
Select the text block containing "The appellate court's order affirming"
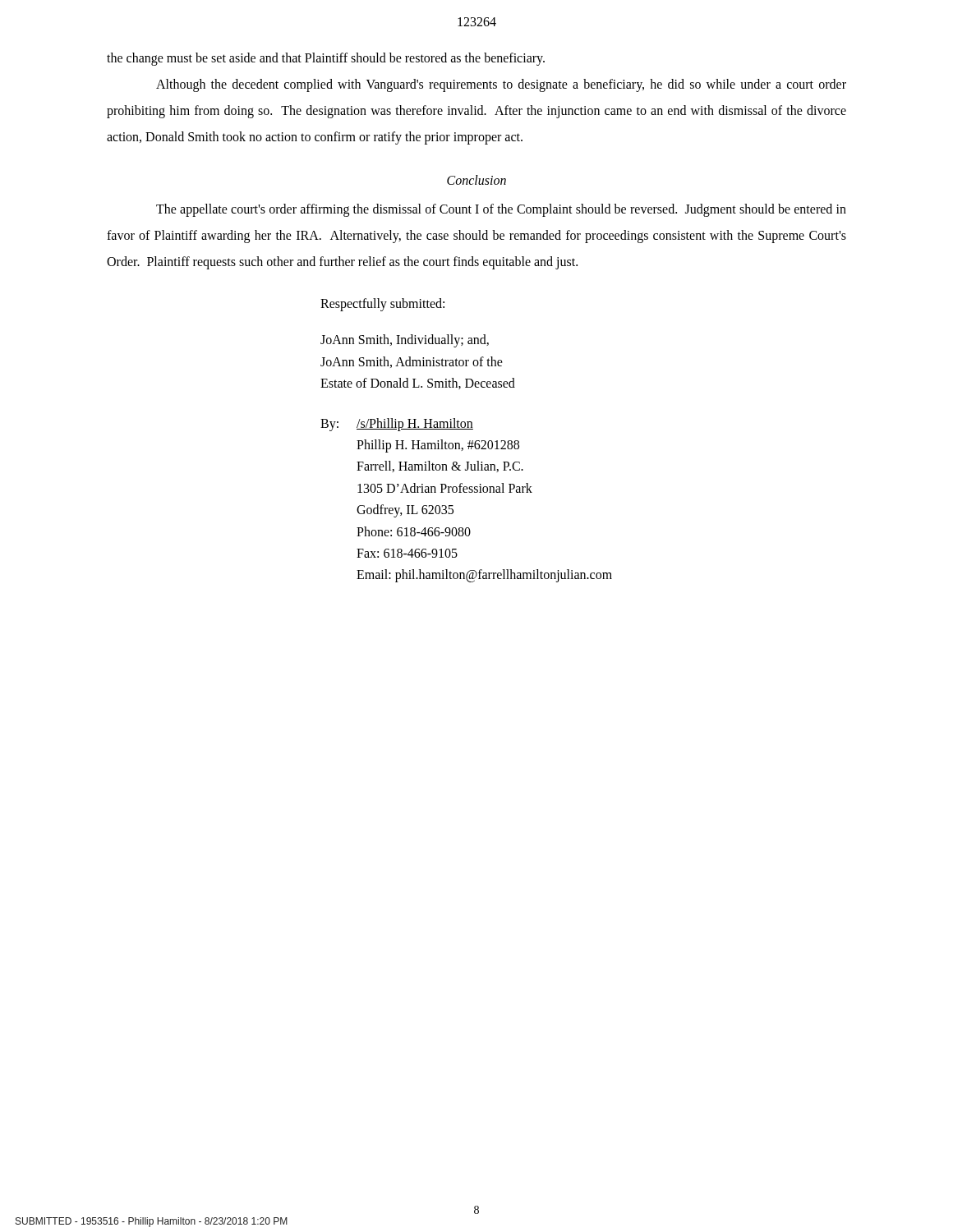pyautogui.click(x=476, y=235)
